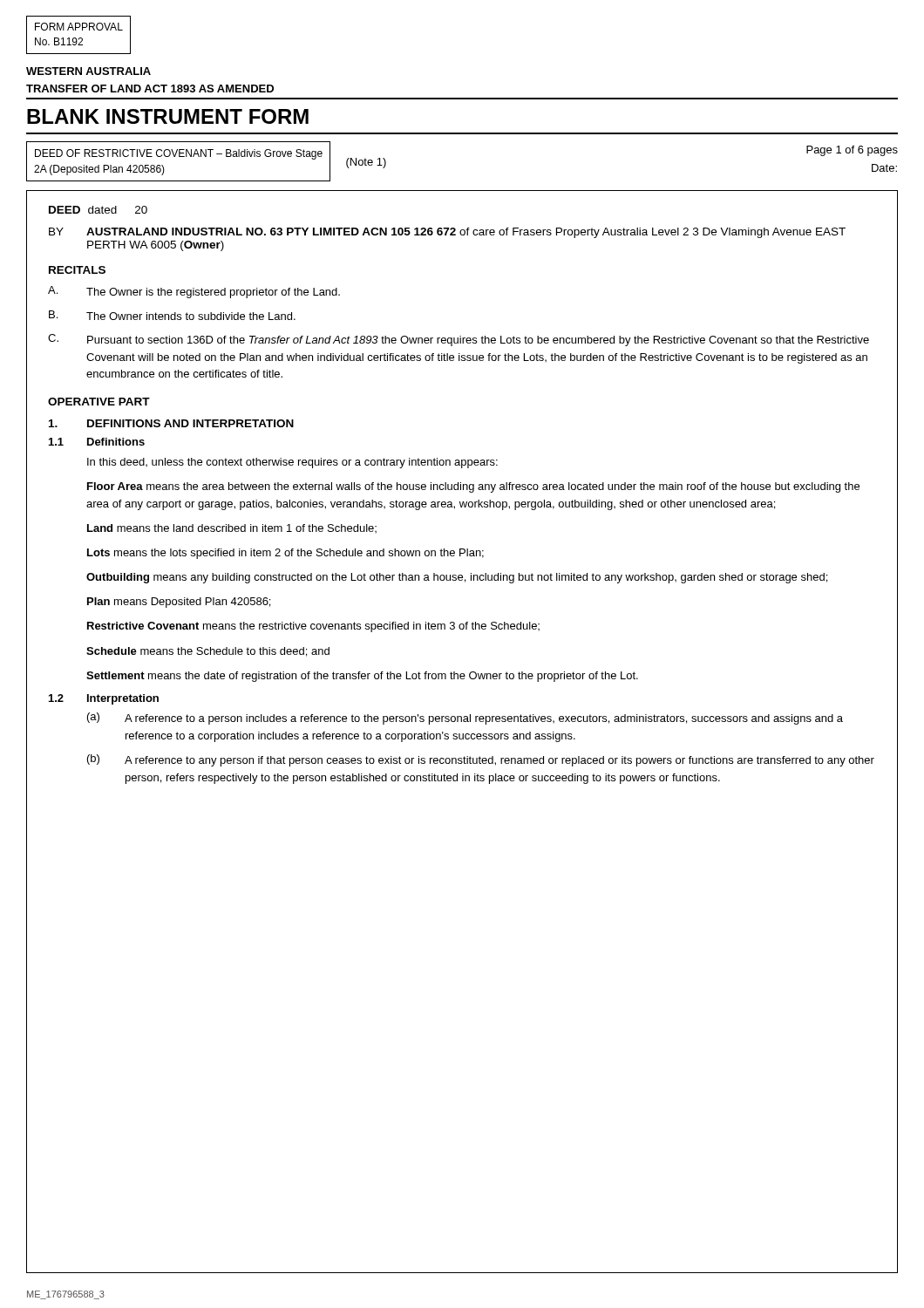Where is the passage that starts "C. Pursuant to section 136D"?

(462, 357)
